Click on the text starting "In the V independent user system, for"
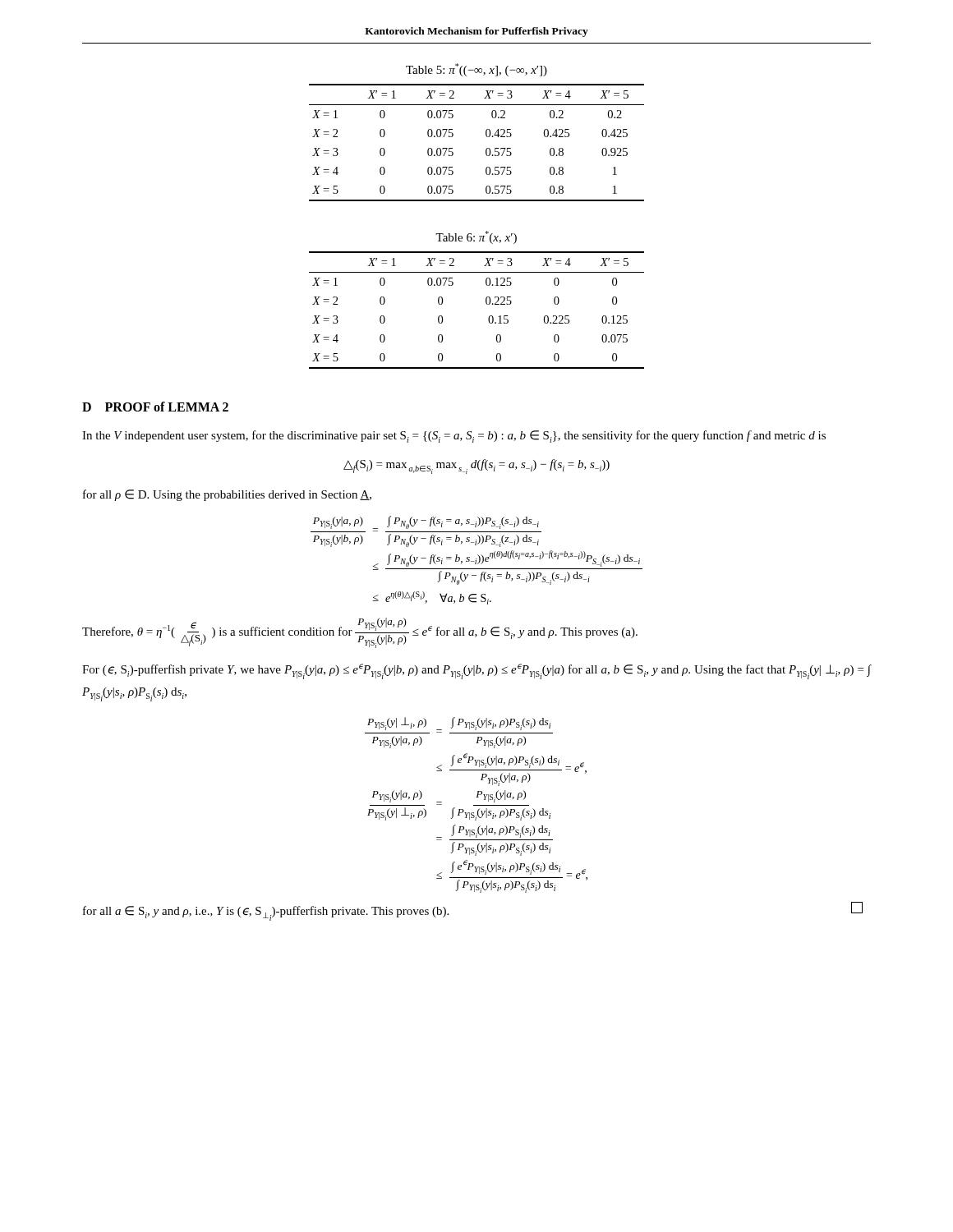Image resolution: width=953 pixels, height=1232 pixels. 454,437
